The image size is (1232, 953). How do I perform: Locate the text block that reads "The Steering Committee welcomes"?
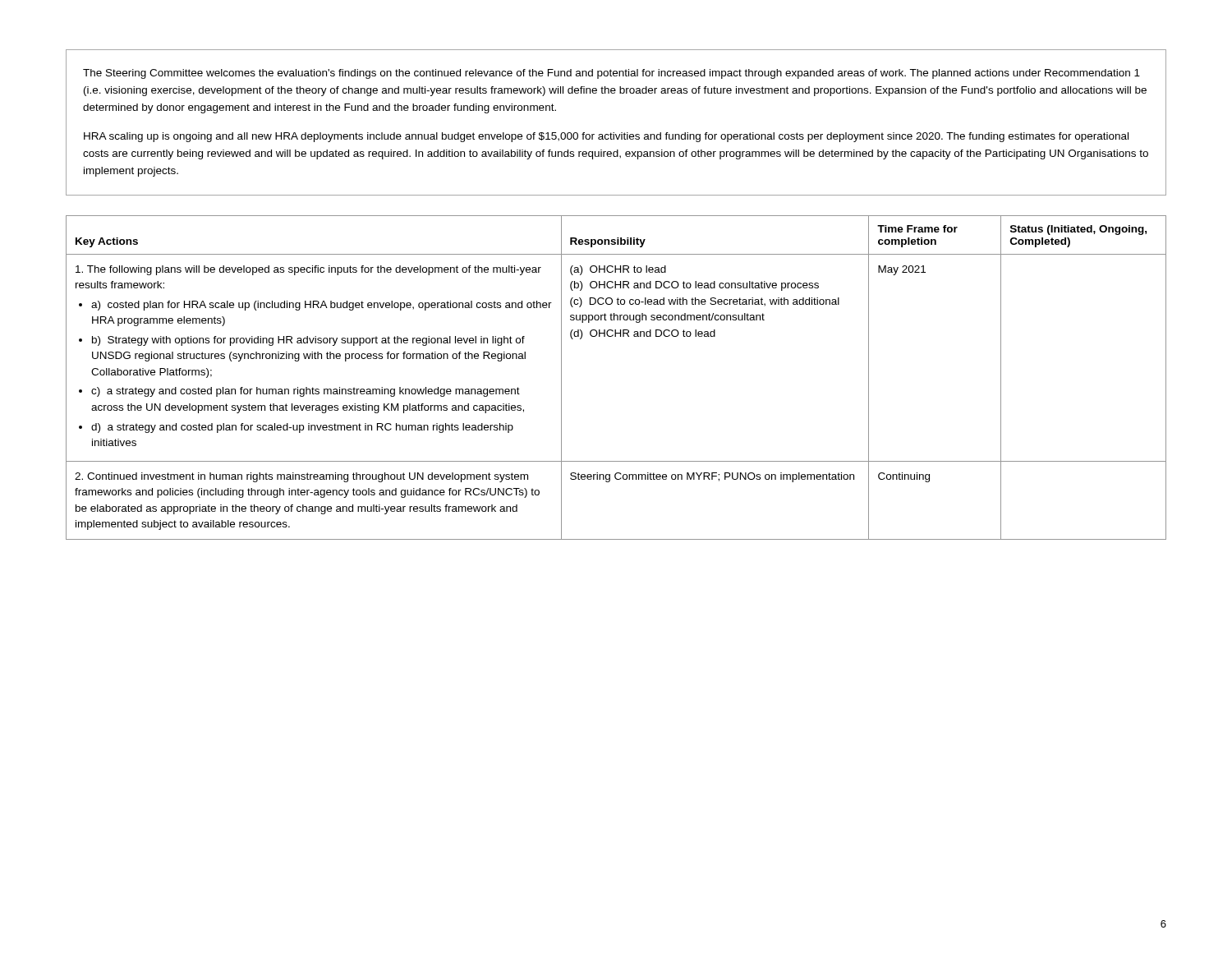616,122
